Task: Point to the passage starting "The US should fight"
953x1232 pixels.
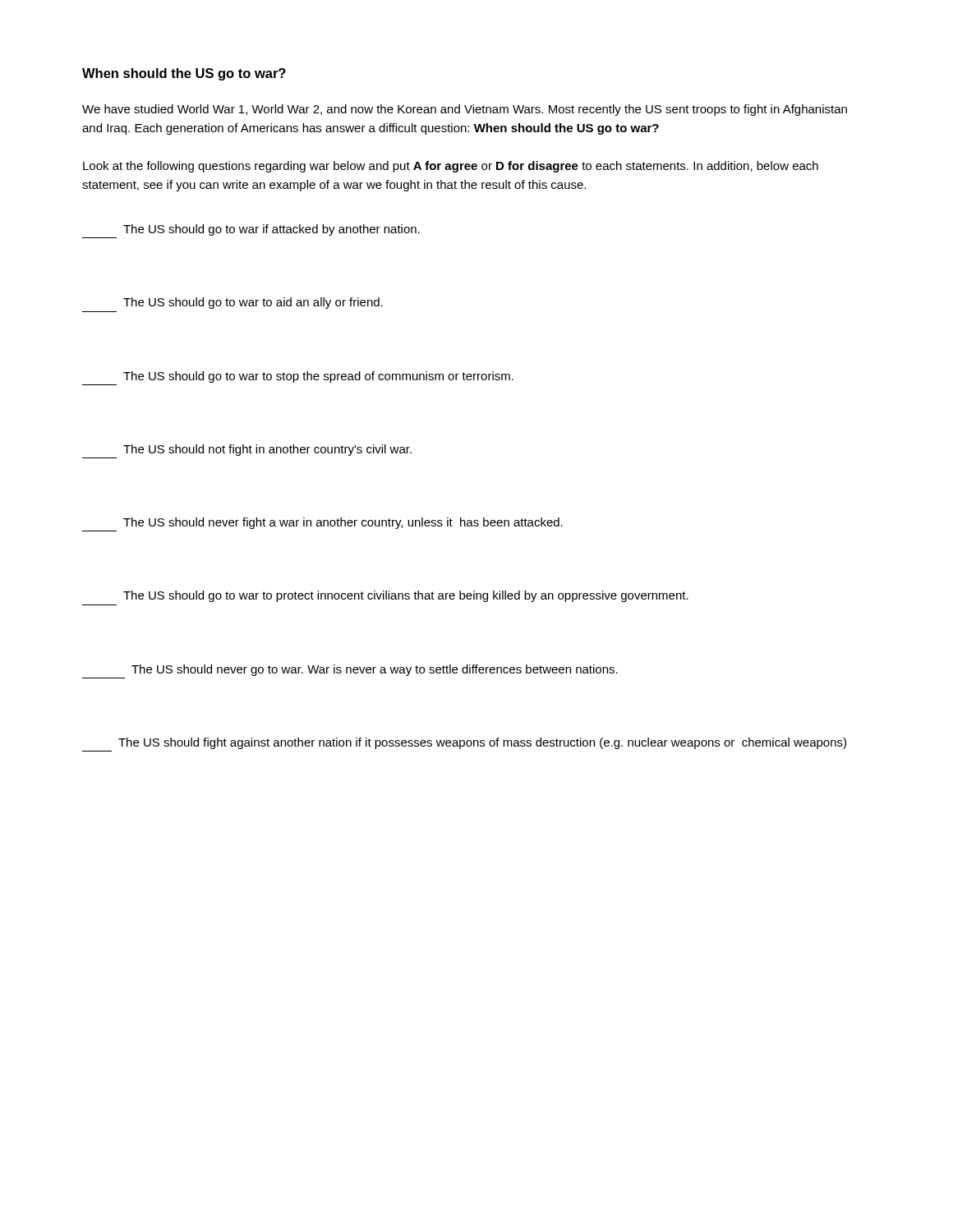Action: [465, 742]
